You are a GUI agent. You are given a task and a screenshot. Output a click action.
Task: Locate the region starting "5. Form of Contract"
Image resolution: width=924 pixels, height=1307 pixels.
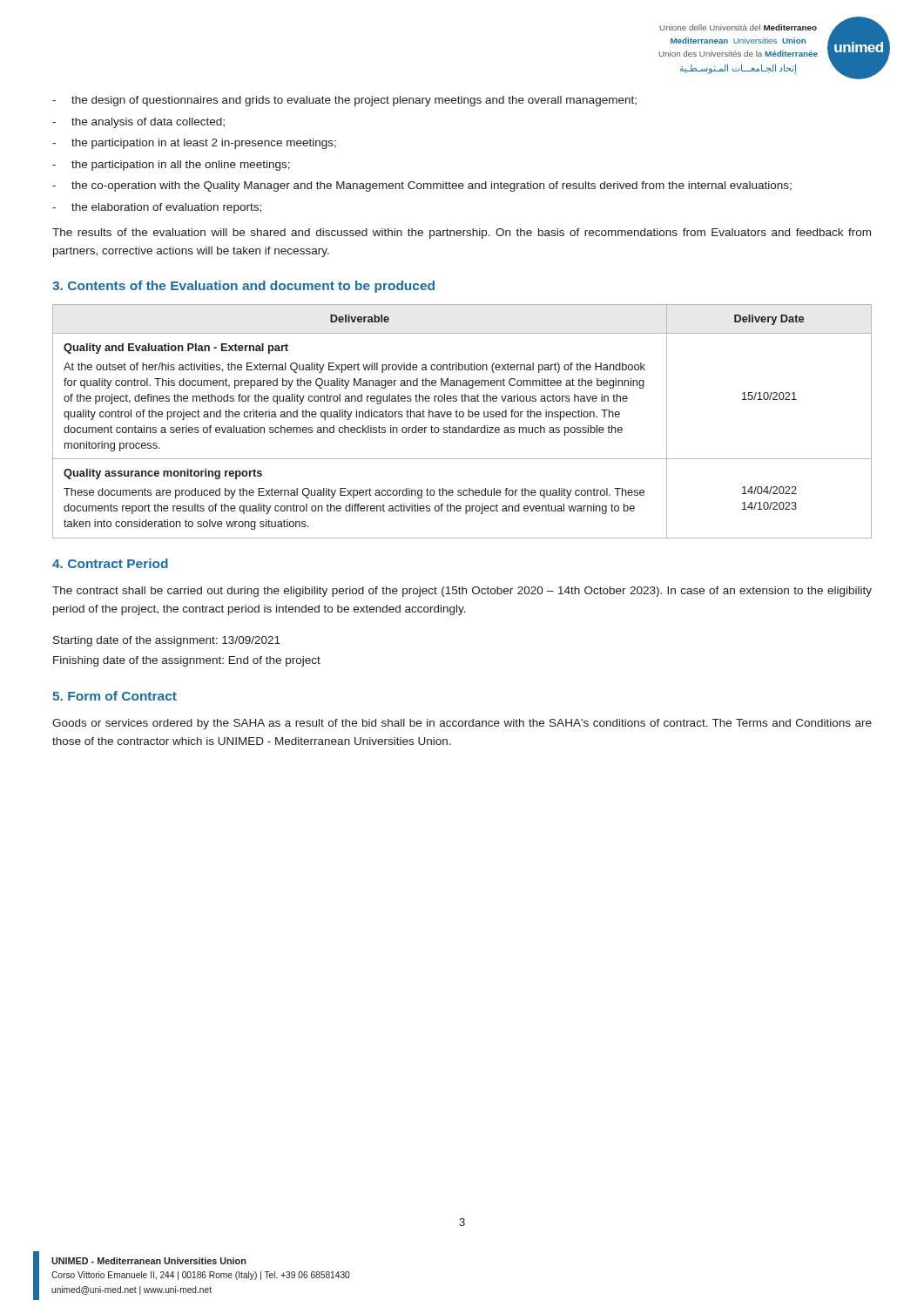pos(115,696)
